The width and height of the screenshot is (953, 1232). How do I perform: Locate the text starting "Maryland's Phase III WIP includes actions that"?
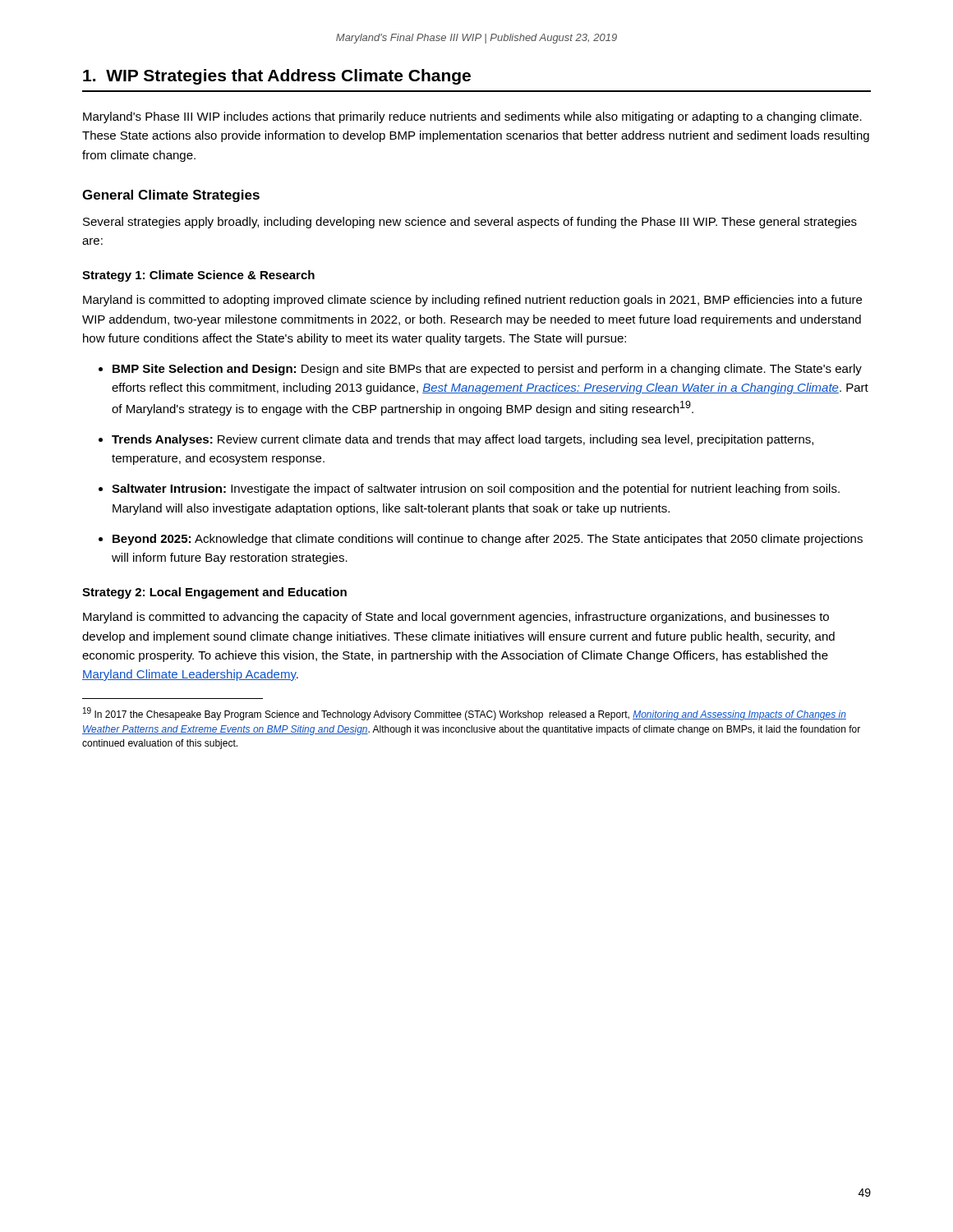476,135
